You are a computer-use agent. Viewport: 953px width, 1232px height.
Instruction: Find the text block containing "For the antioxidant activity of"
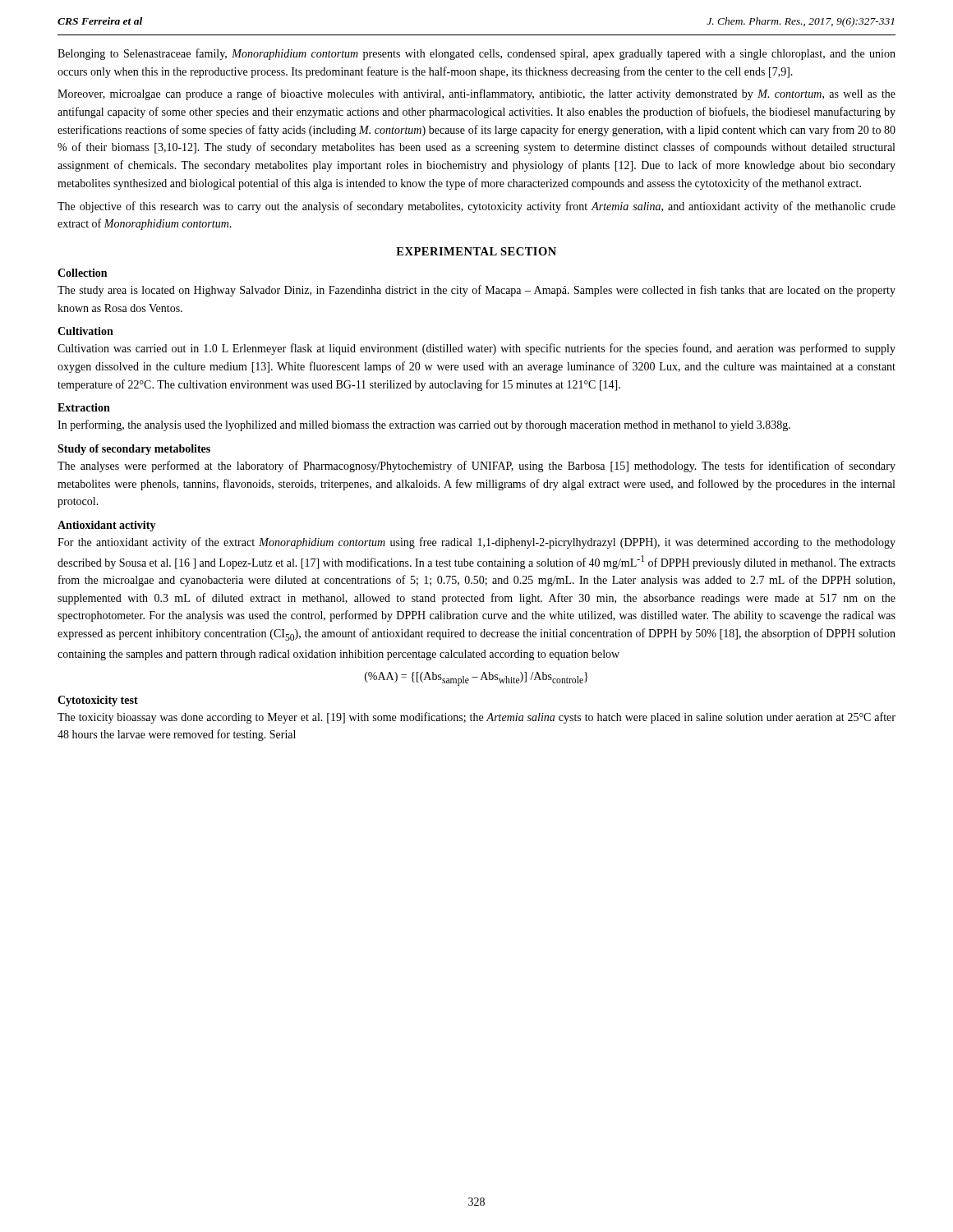click(x=476, y=598)
